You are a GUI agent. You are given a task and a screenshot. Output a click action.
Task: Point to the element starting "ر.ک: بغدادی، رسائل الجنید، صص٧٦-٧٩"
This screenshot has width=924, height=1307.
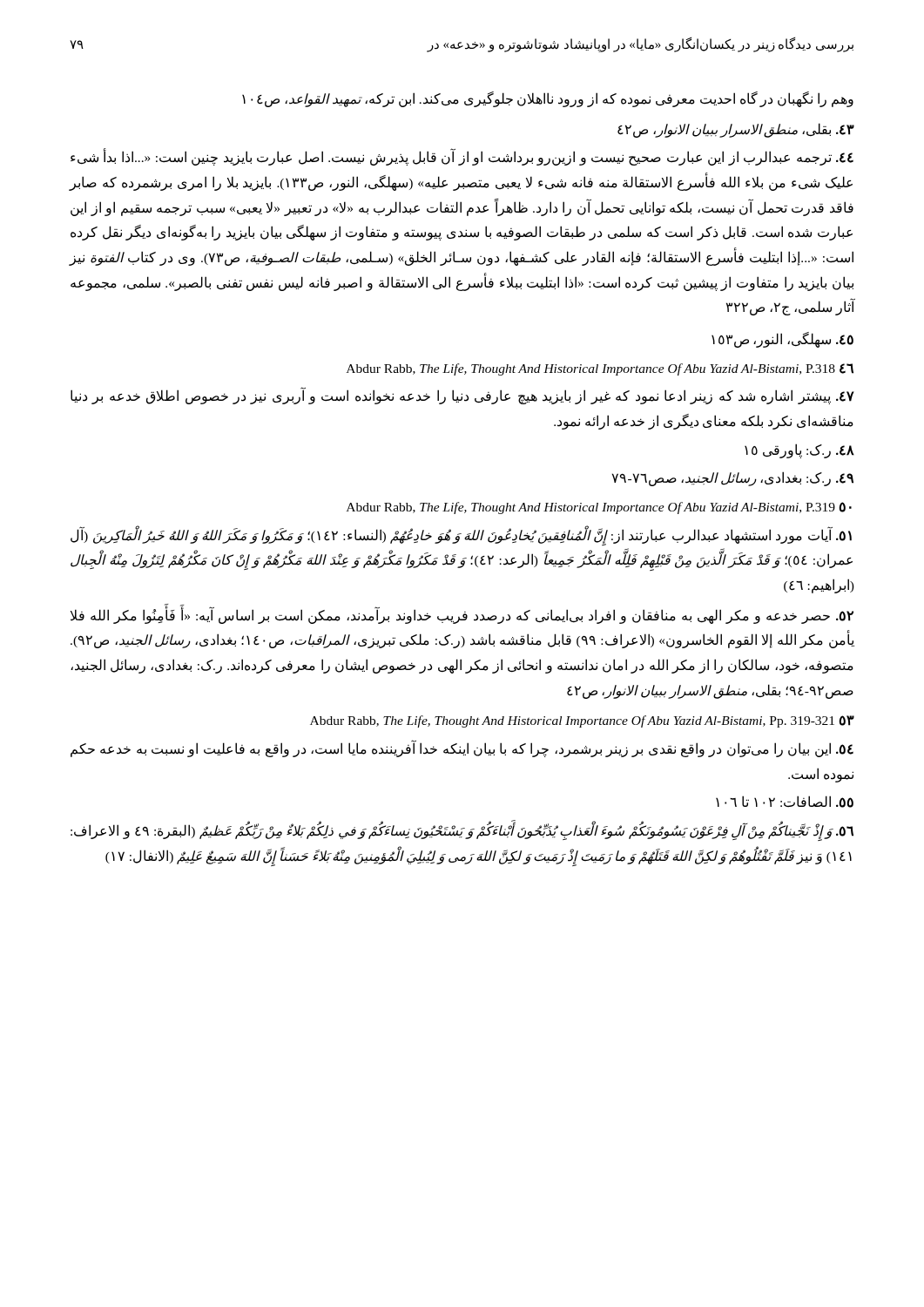[733, 478]
